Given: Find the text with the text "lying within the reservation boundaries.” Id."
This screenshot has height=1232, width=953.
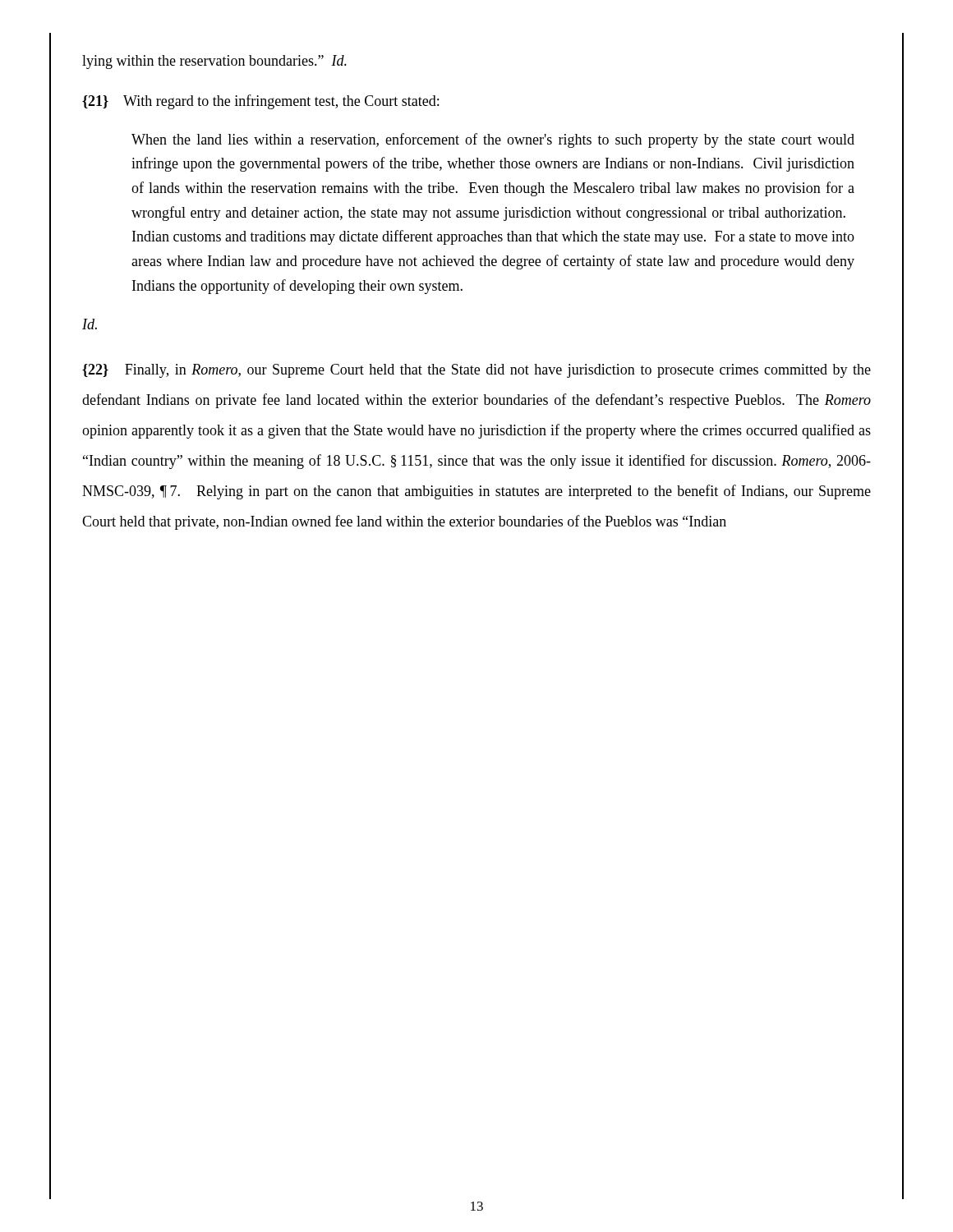Looking at the screenshot, I should pos(215,61).
